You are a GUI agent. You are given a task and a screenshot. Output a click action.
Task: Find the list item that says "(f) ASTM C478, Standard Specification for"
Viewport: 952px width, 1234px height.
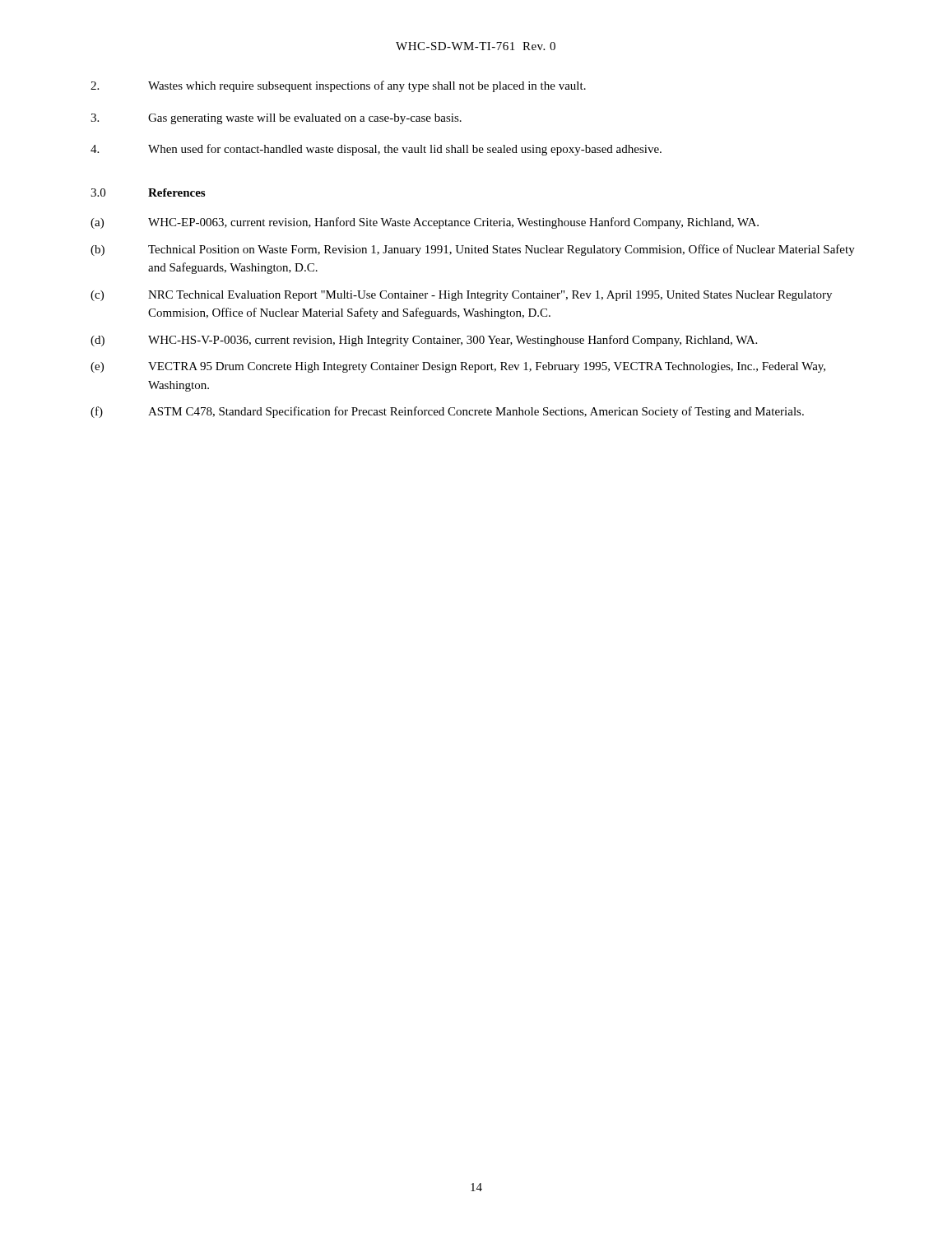point(480,412)
